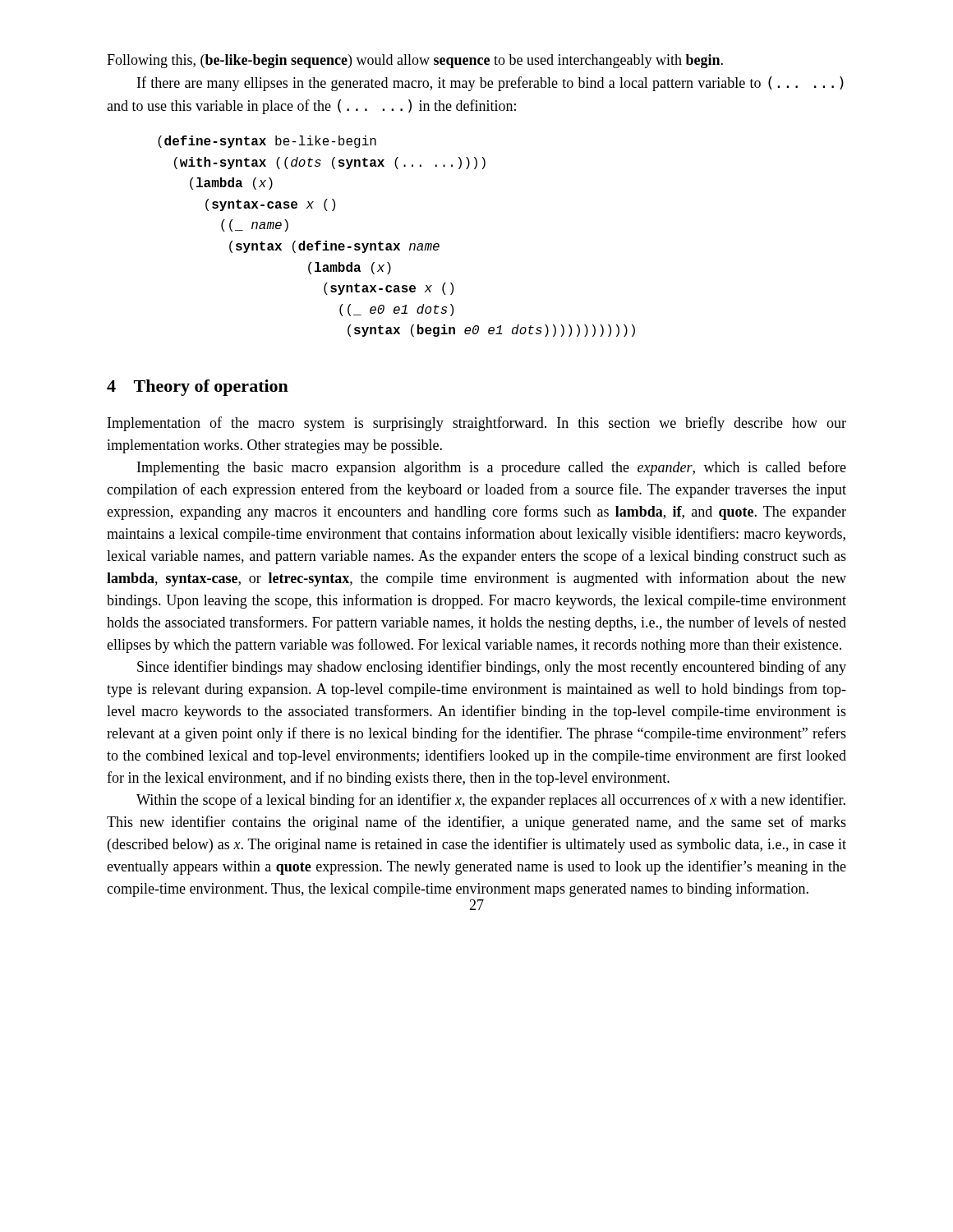Find the passage starting "Following this, (be-like-begin sequence) would allow sequence"

pos(476,60)
